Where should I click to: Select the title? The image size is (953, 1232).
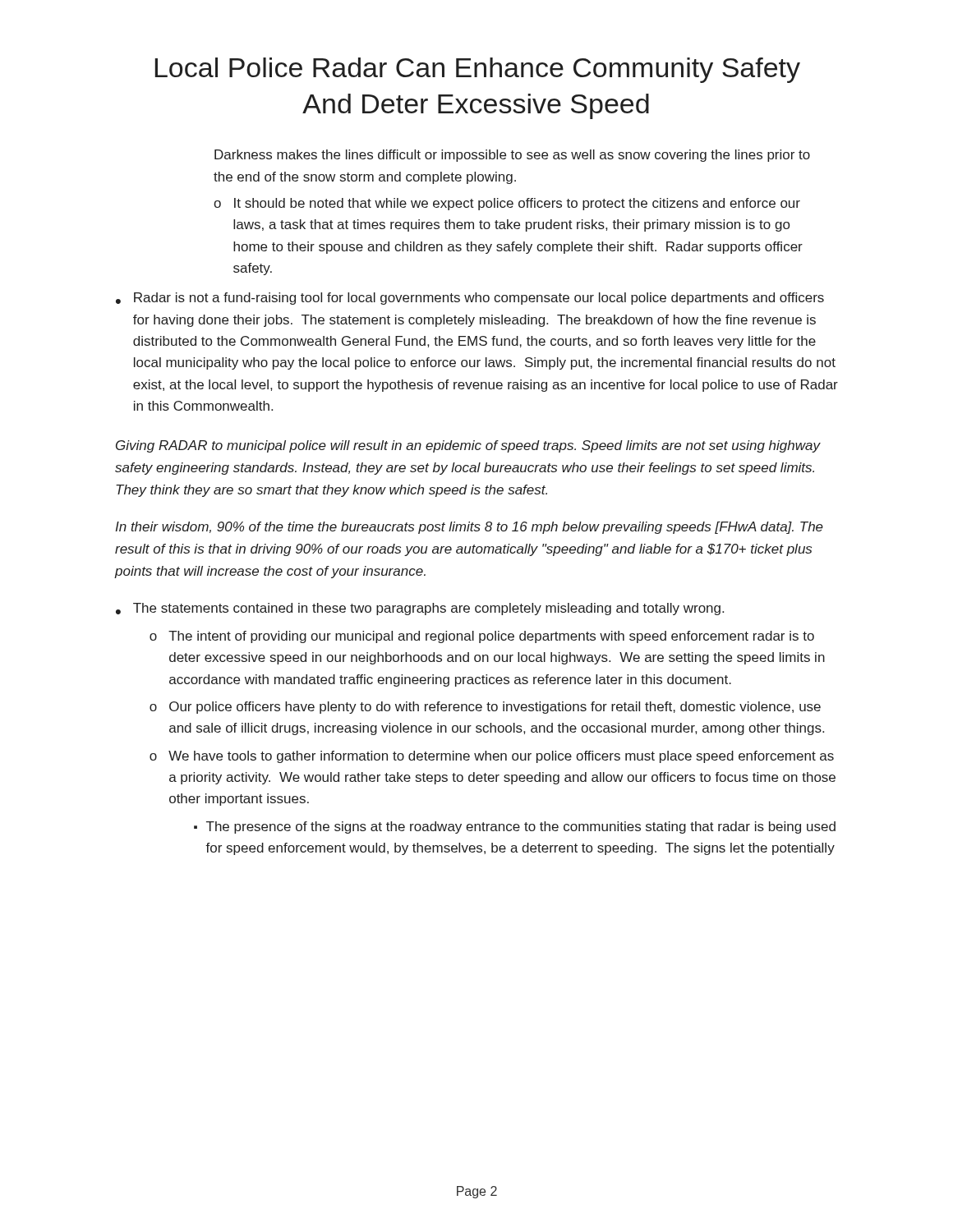476,86
